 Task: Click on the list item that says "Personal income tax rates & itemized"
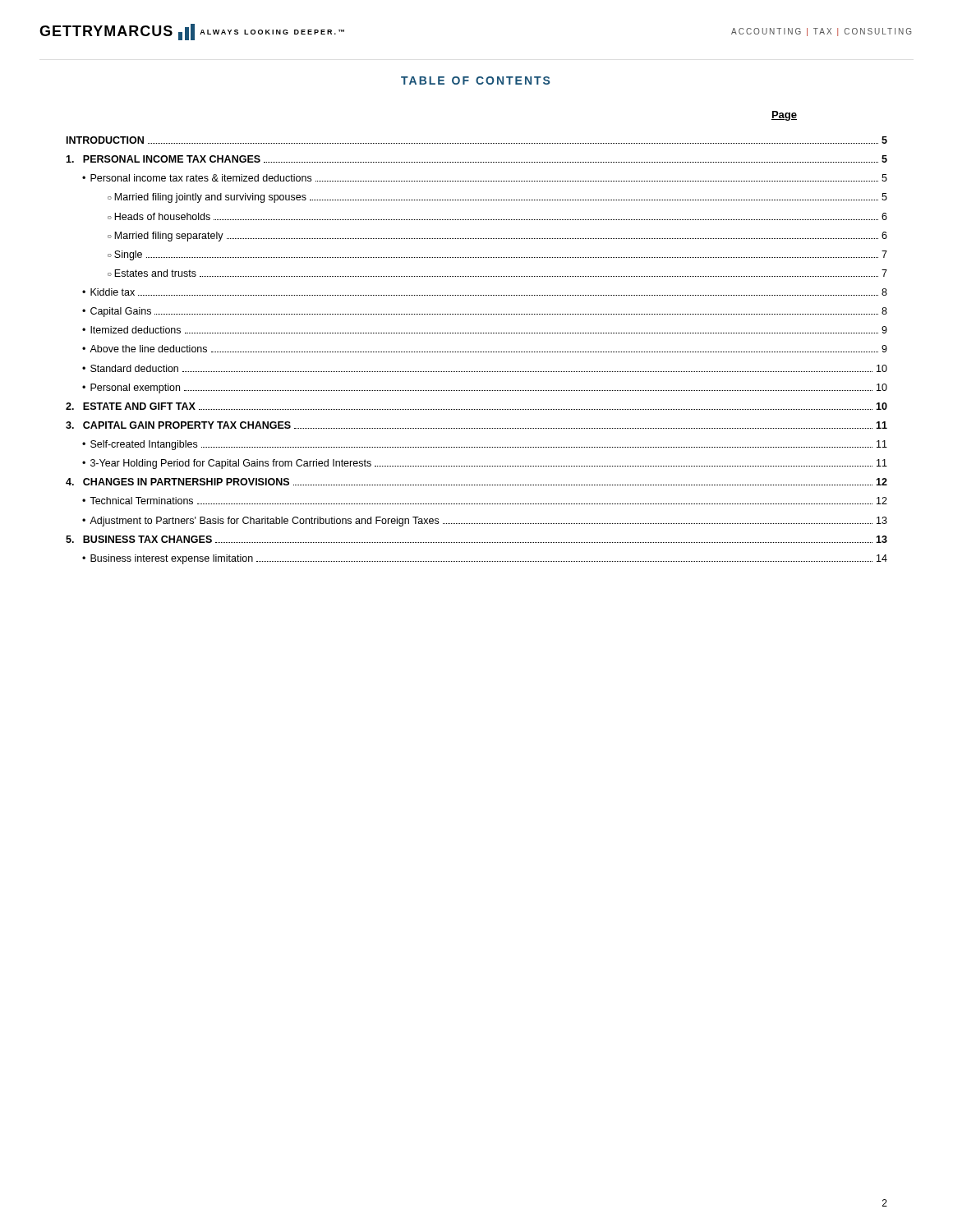(485, 179)
